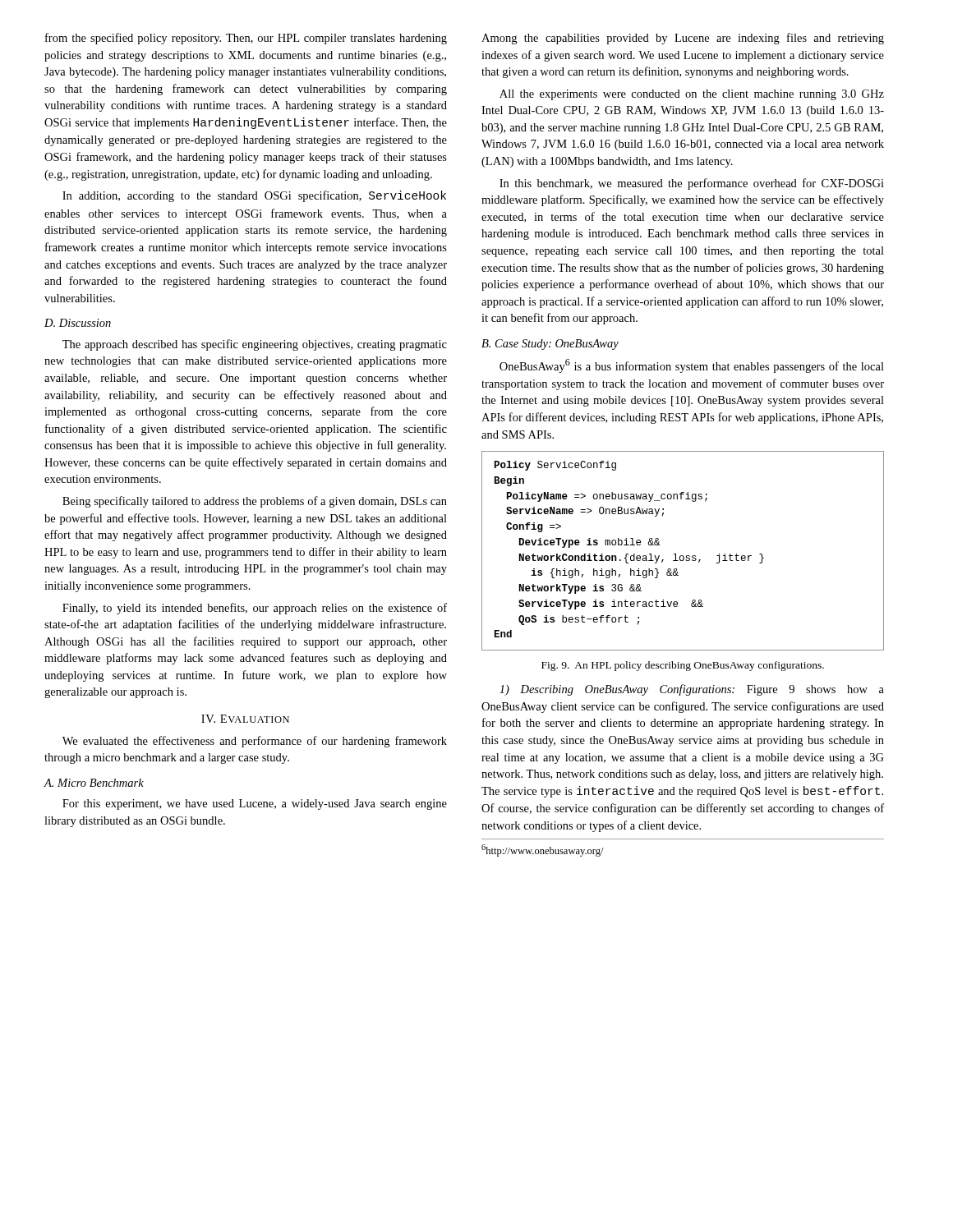Find the element starting "Being specifically tailored to address the problems of"
This screenshot has height=1232, width=953.
[246, 543]
